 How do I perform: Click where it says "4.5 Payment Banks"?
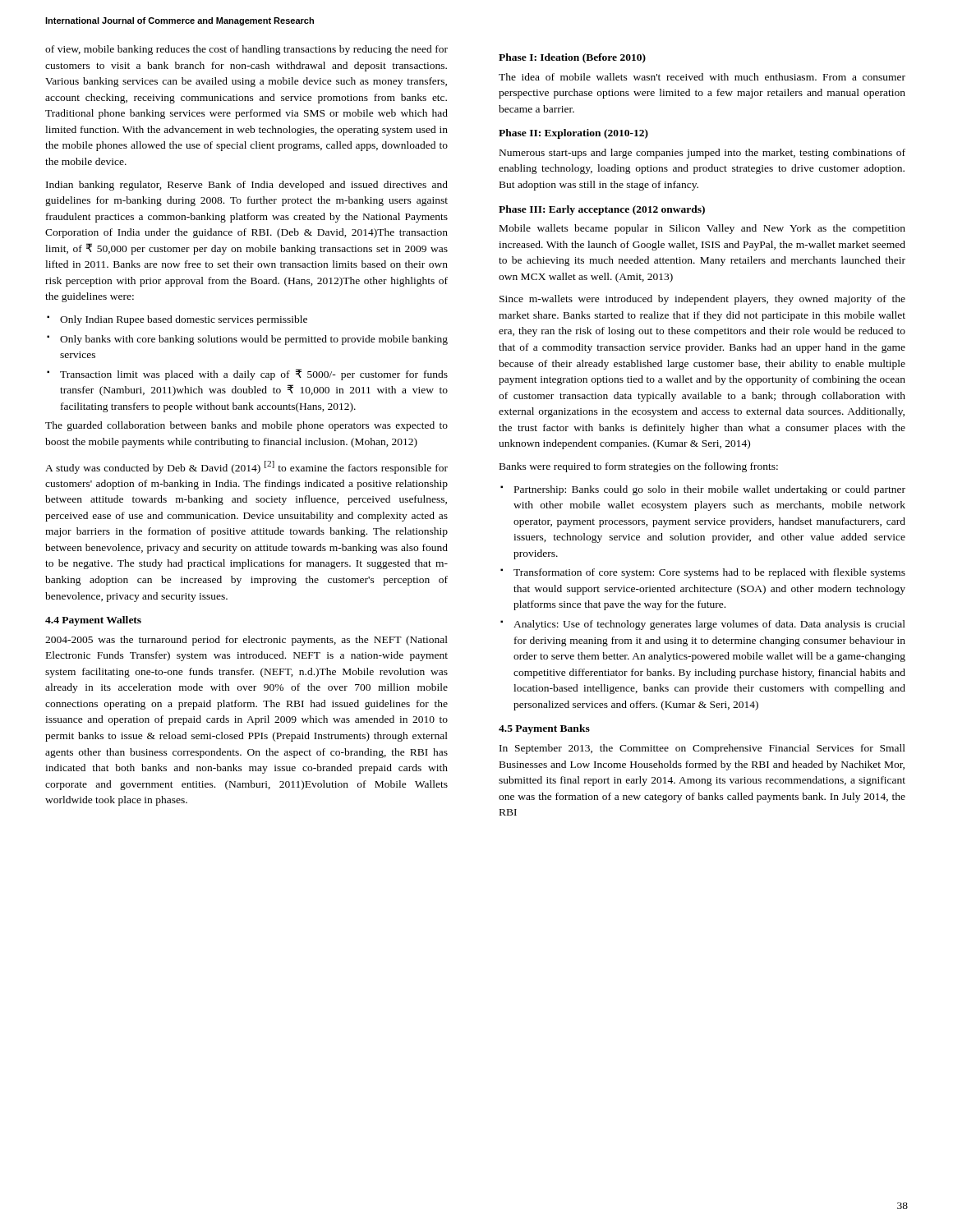click(544, 728)
